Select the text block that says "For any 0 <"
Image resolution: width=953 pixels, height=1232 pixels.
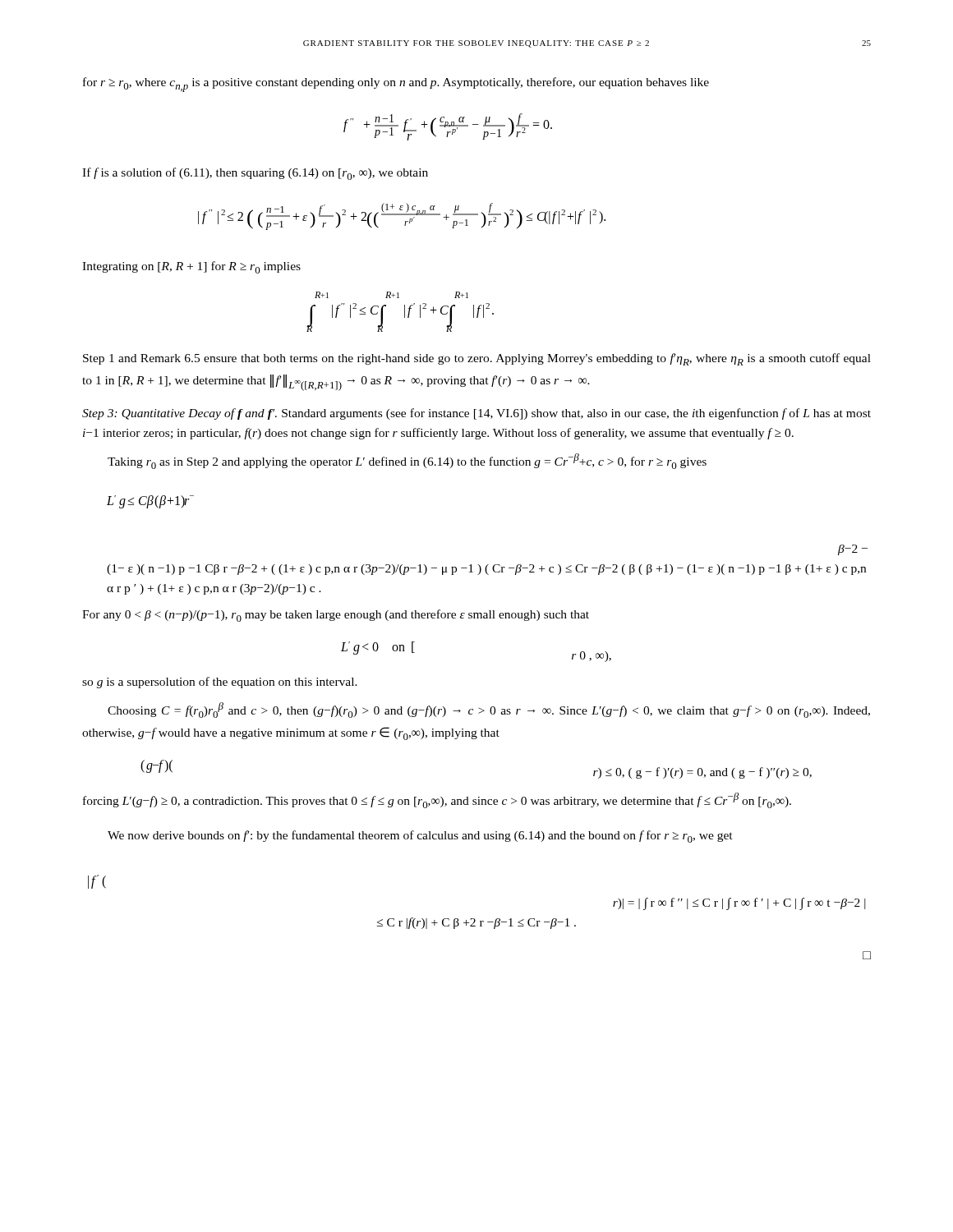(336, 616)
